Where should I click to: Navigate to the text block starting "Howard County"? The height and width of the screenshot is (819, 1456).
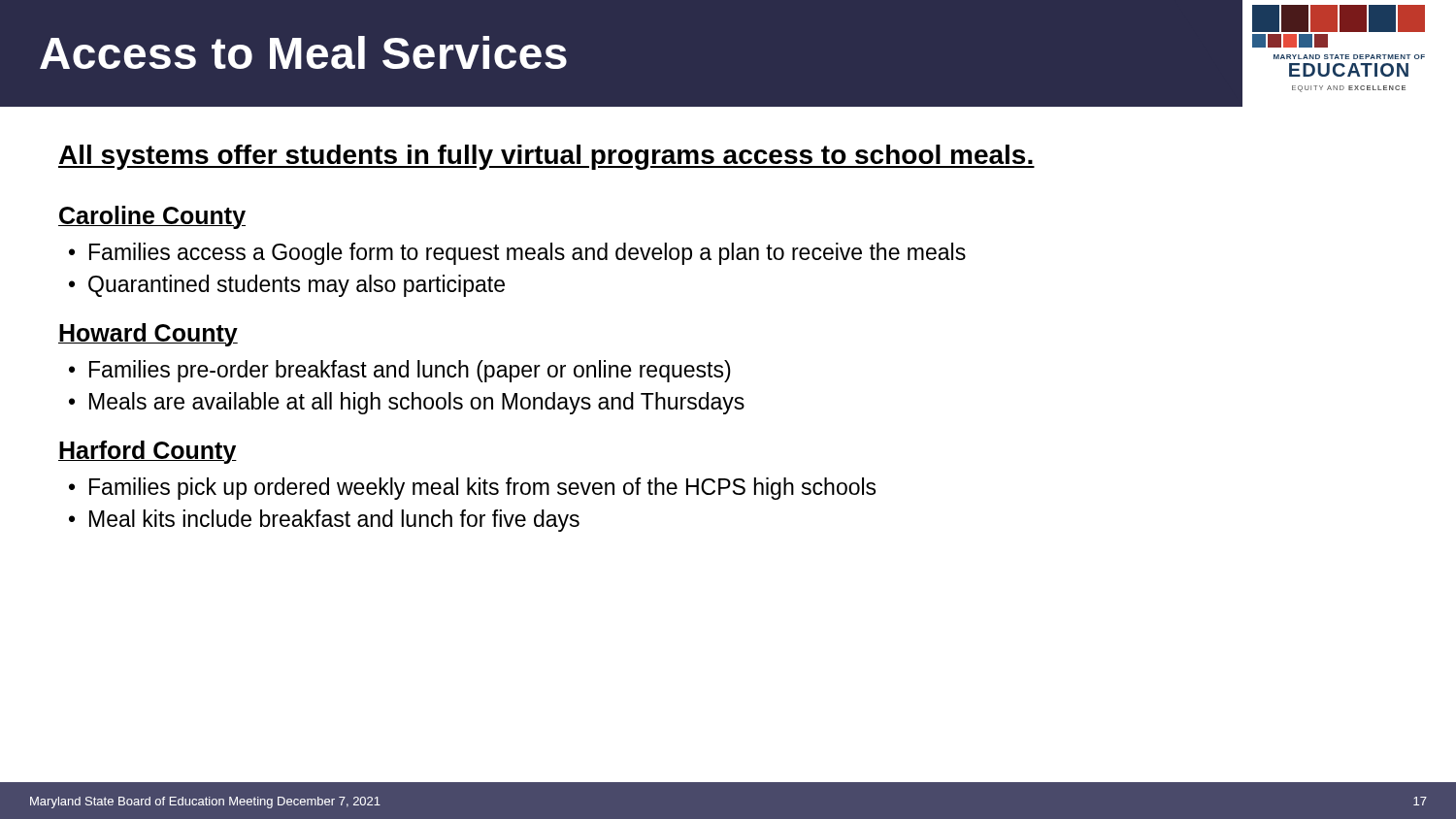(x=148, y=333)
